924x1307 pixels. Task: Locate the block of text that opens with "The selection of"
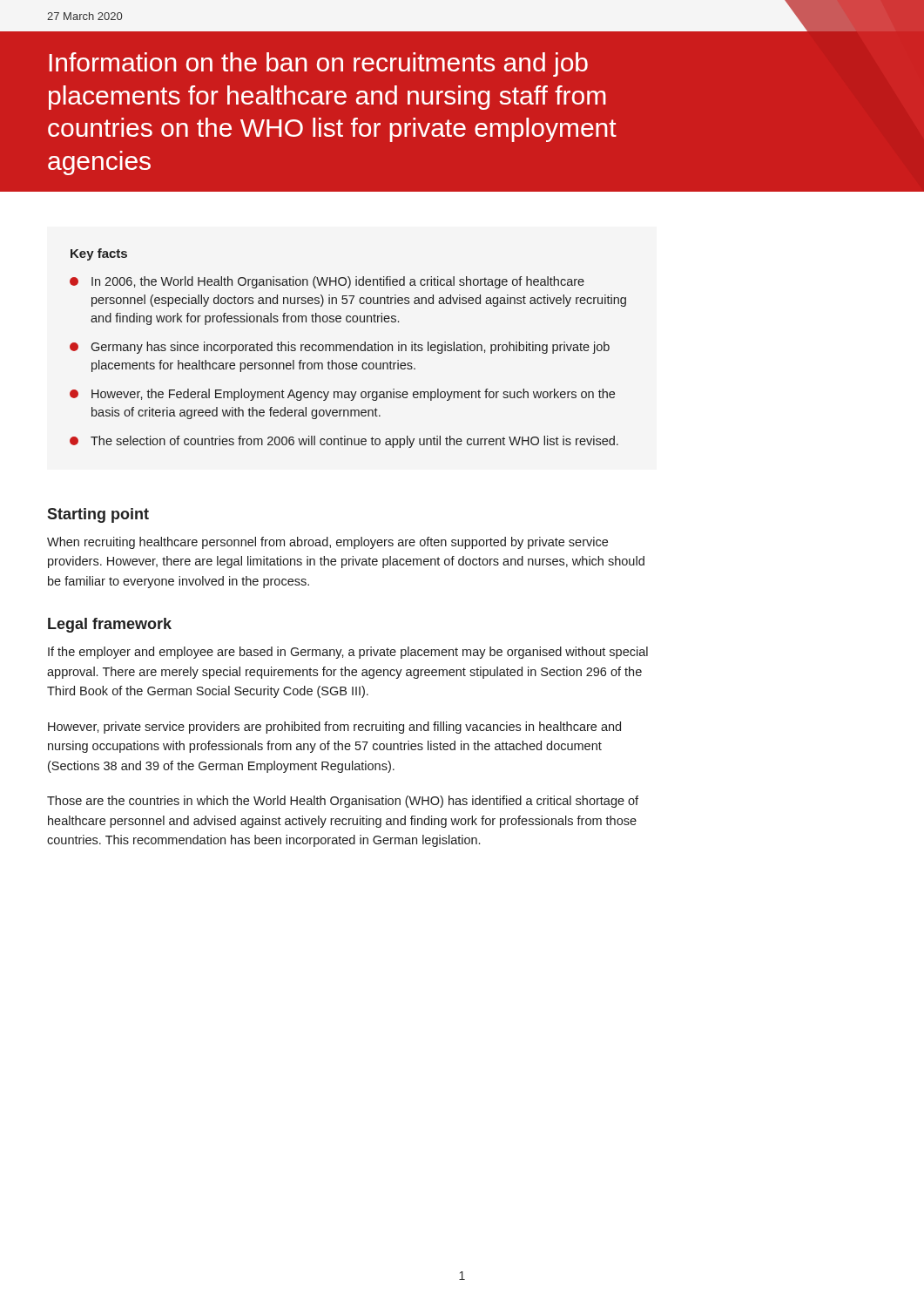(344, 441)
